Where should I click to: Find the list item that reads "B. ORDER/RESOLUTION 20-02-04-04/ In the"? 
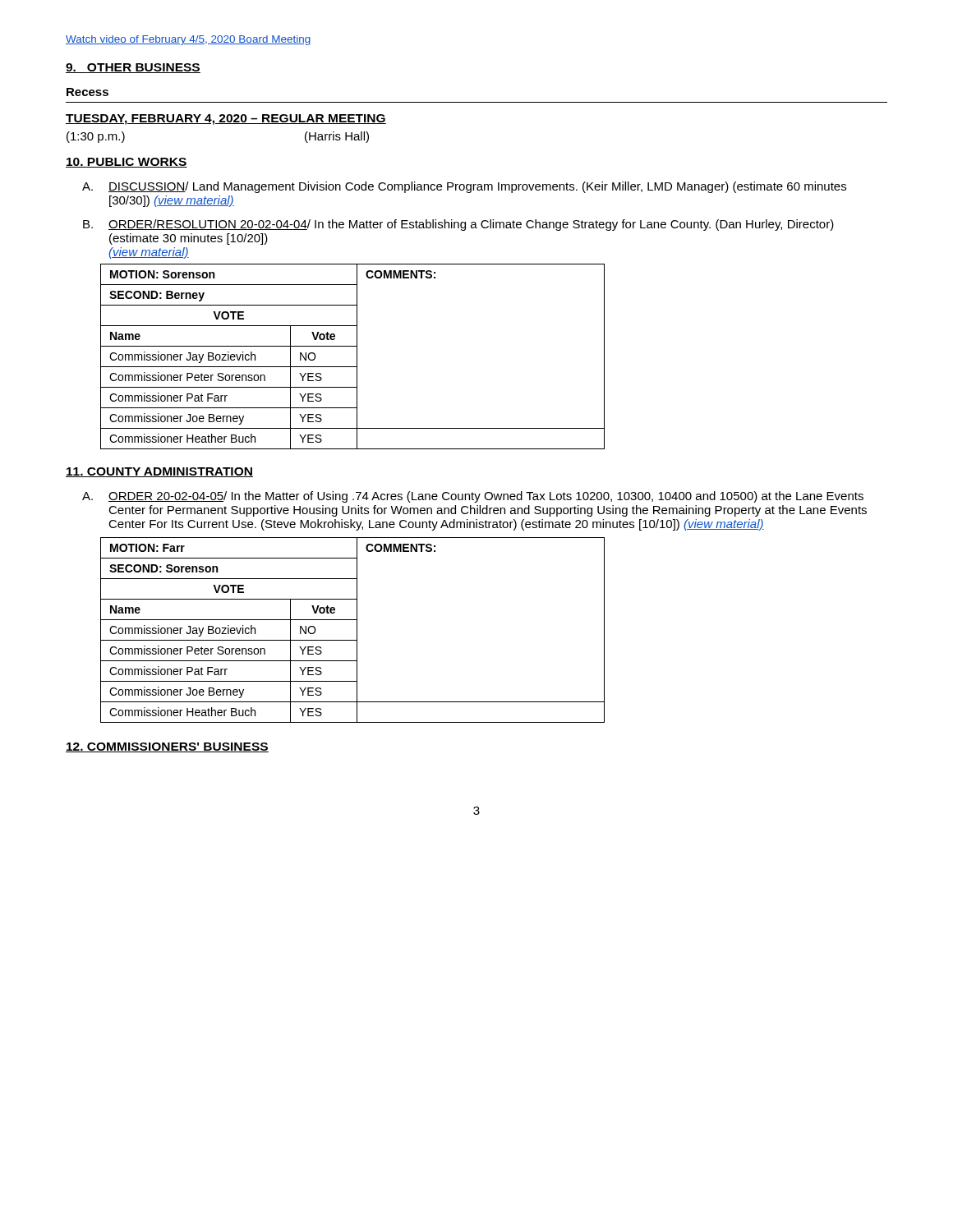click(x=485, y=238)
